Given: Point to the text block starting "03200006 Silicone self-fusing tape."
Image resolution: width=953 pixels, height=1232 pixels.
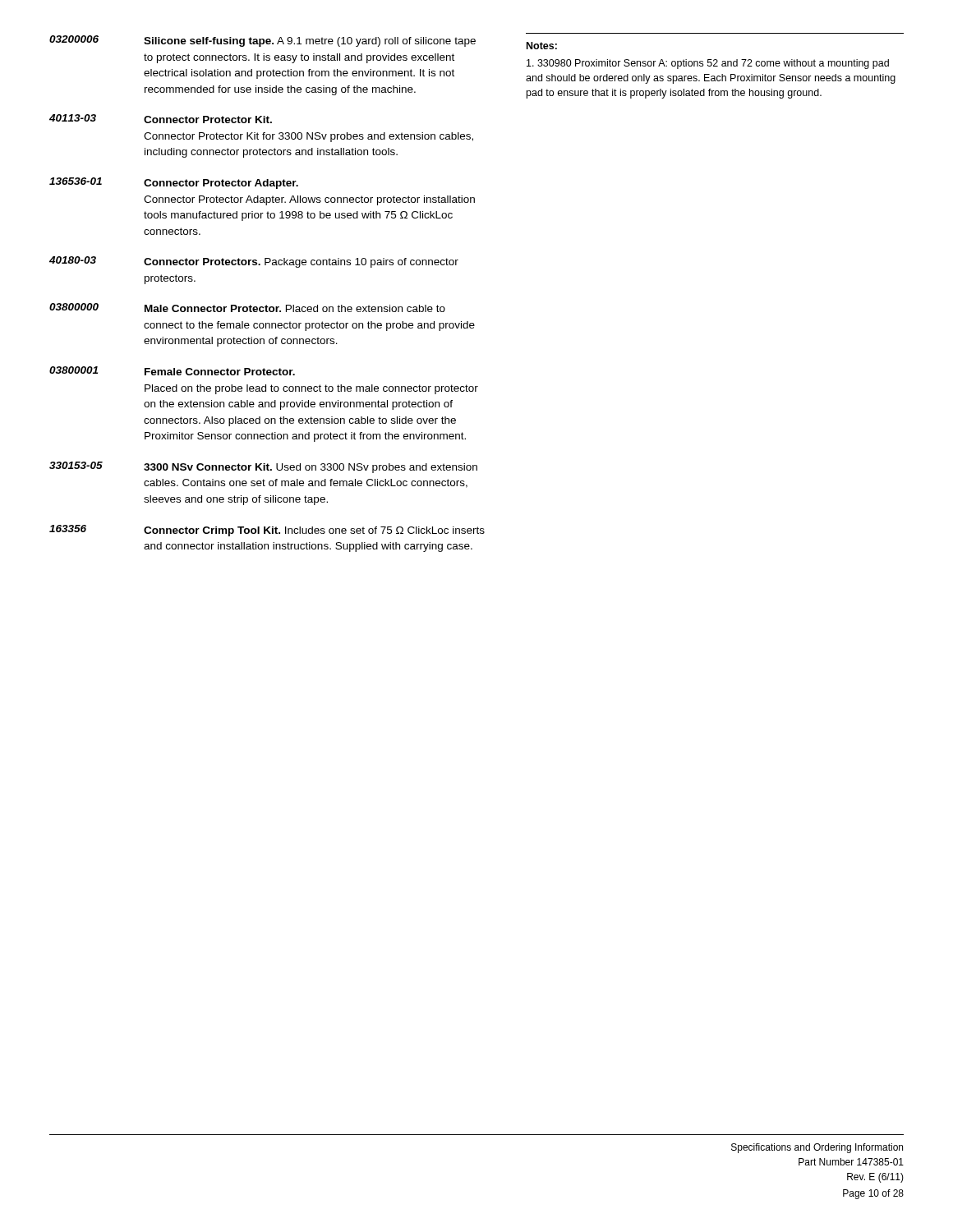Looking at the screenshot, I should (x=267, y=65).
